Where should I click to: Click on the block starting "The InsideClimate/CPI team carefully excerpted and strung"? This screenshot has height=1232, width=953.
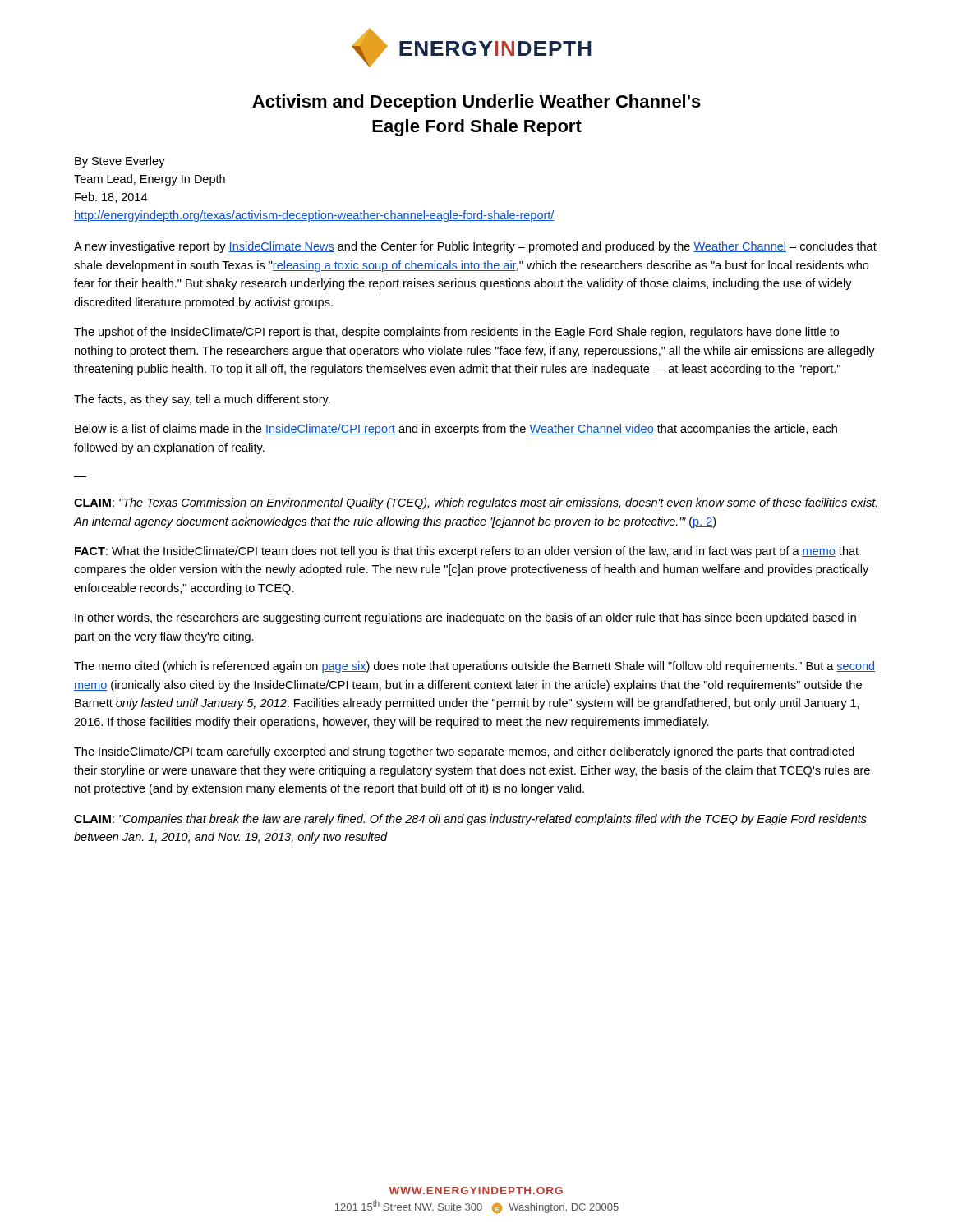pos(472,770)
